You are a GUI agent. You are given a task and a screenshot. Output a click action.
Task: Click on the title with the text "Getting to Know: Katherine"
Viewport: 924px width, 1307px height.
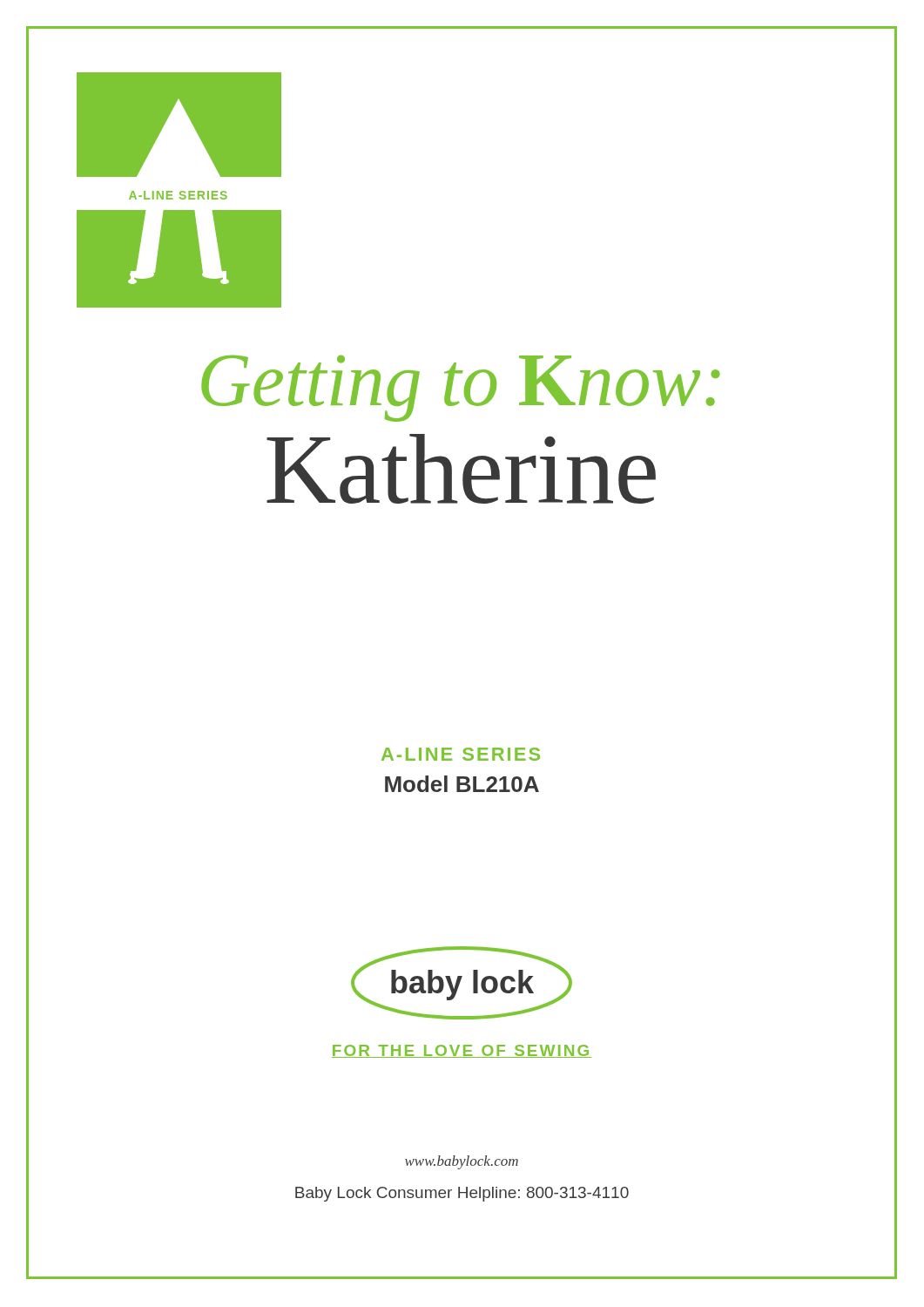pyautogui.click(x=462, y=432)
